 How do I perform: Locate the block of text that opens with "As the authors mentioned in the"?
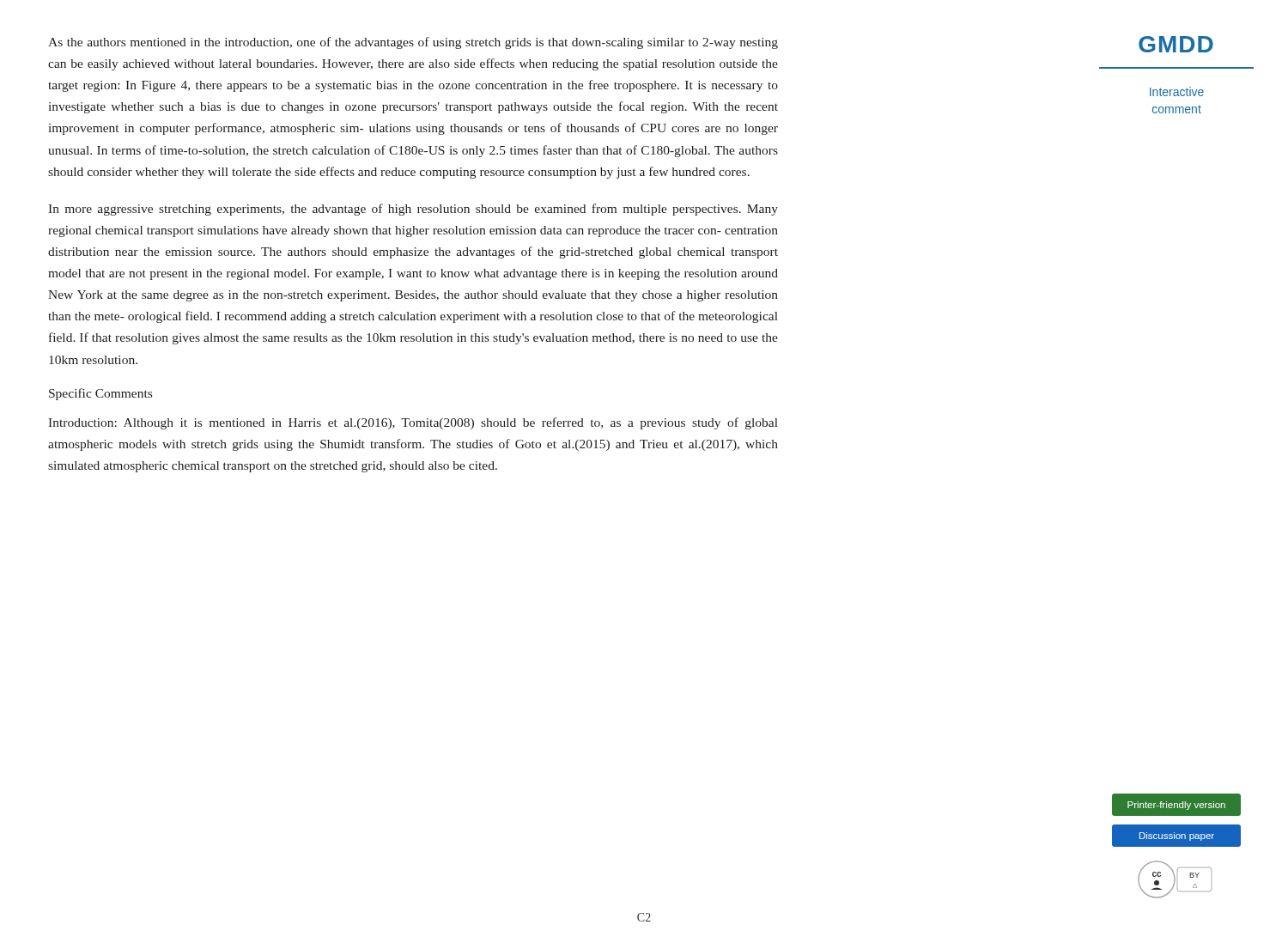(413, 106)
